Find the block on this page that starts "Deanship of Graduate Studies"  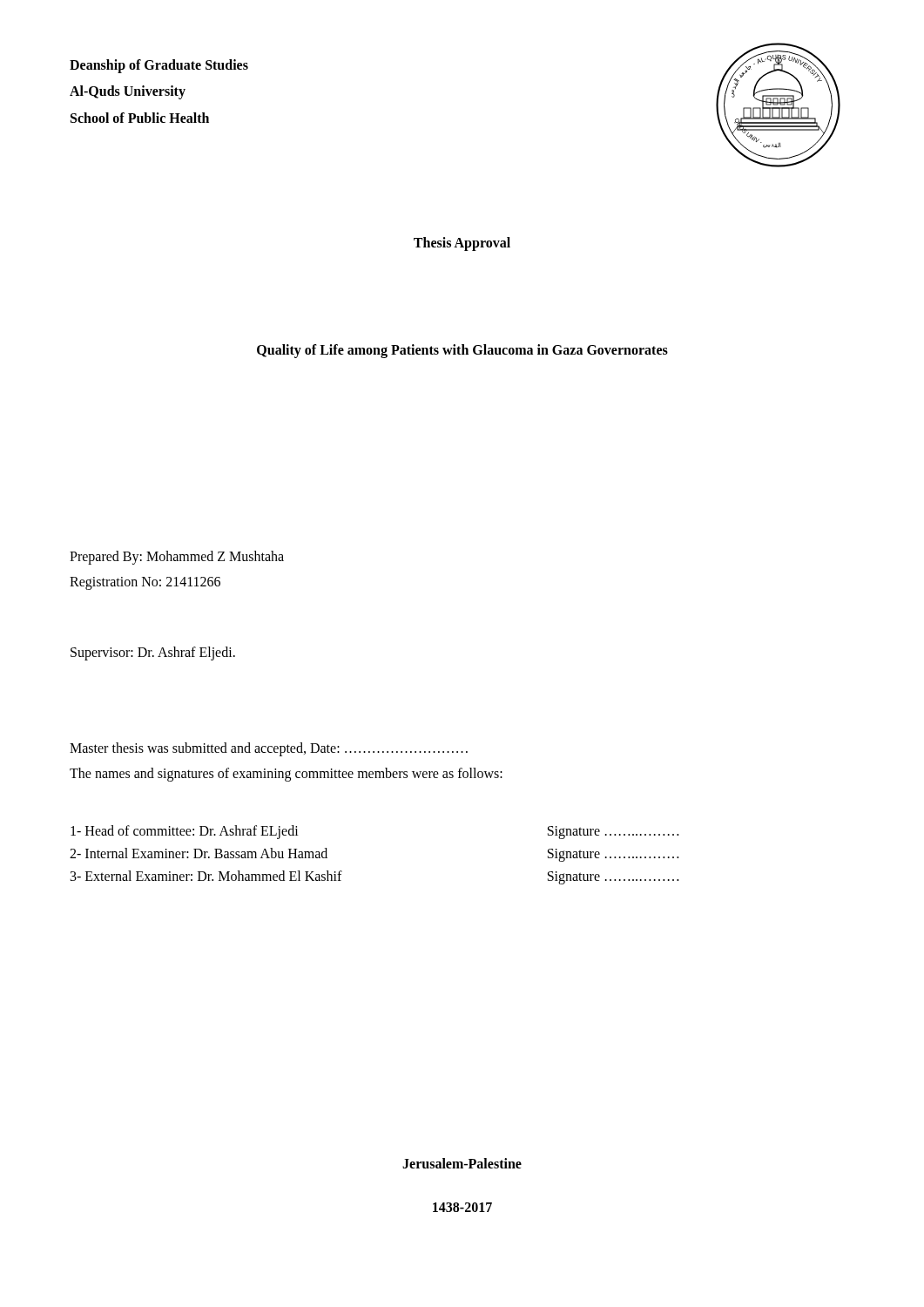tap(159, 91)
